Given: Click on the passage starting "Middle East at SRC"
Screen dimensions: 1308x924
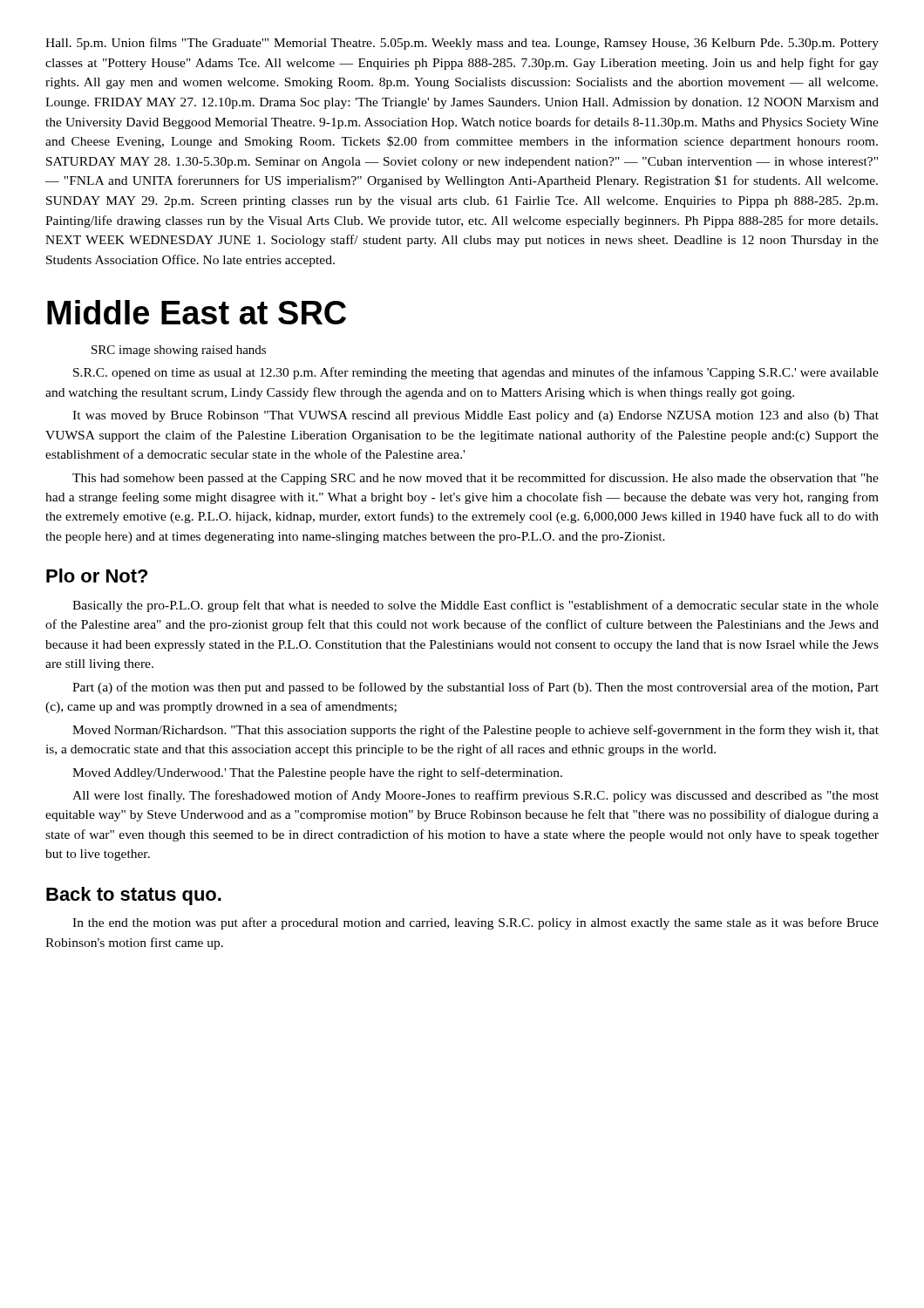Looking at the screenshot, I should point(196,313).
